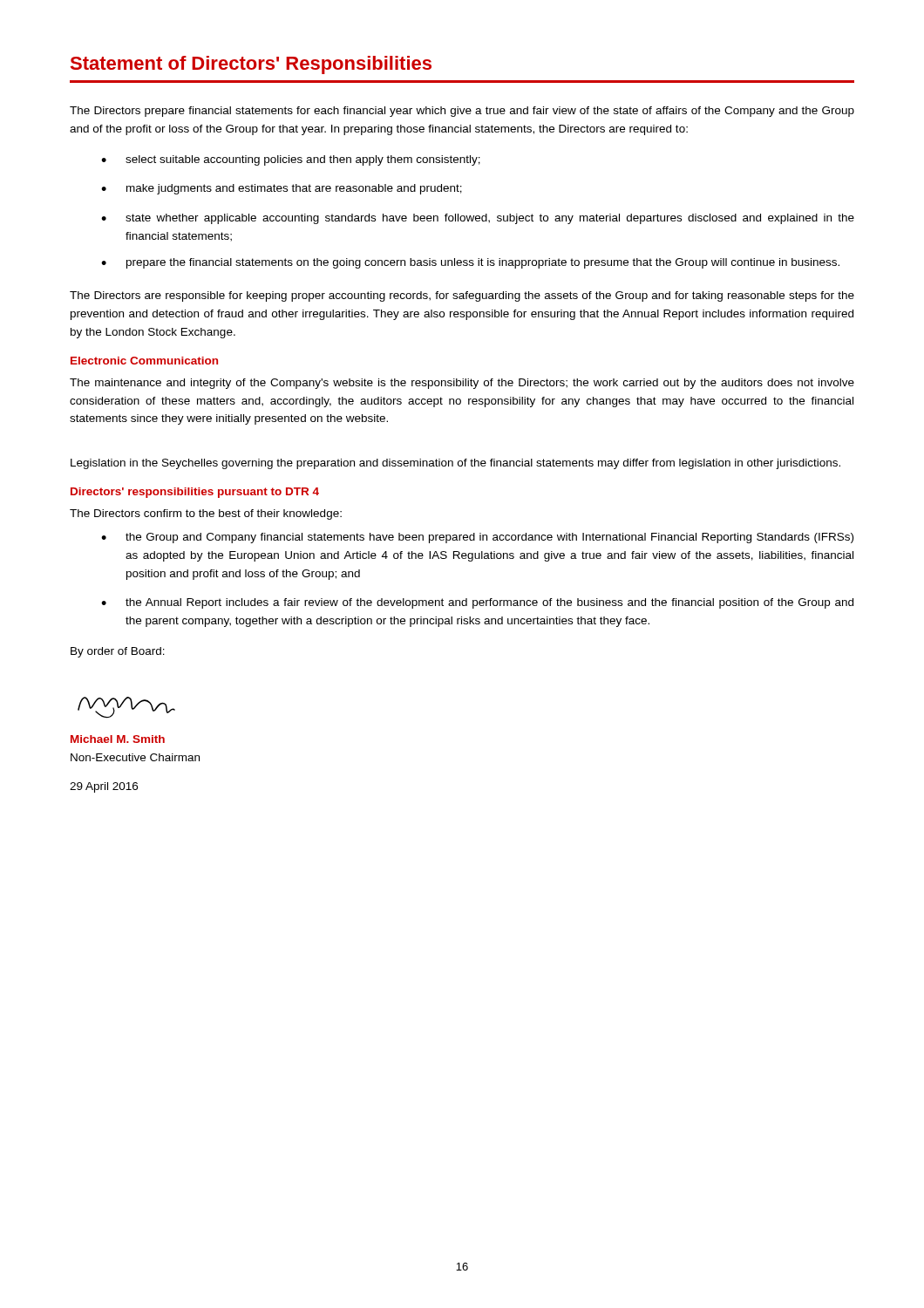Screen dimensions: 1308x924
Task: Find the passage starting "• prepare the financial statements on"
Action: point(462,264)
